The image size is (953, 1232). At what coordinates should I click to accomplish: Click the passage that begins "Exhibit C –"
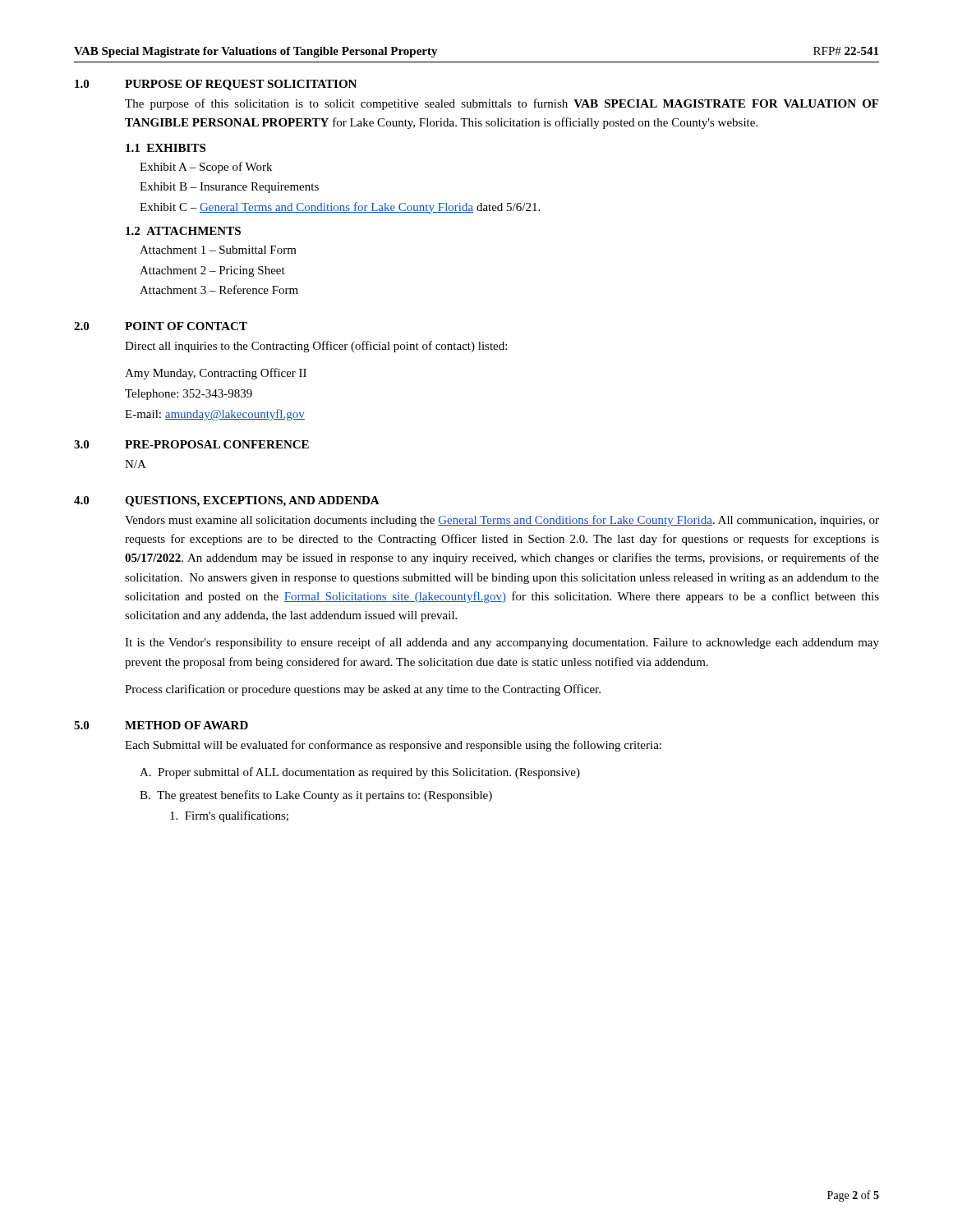point(340,207)
